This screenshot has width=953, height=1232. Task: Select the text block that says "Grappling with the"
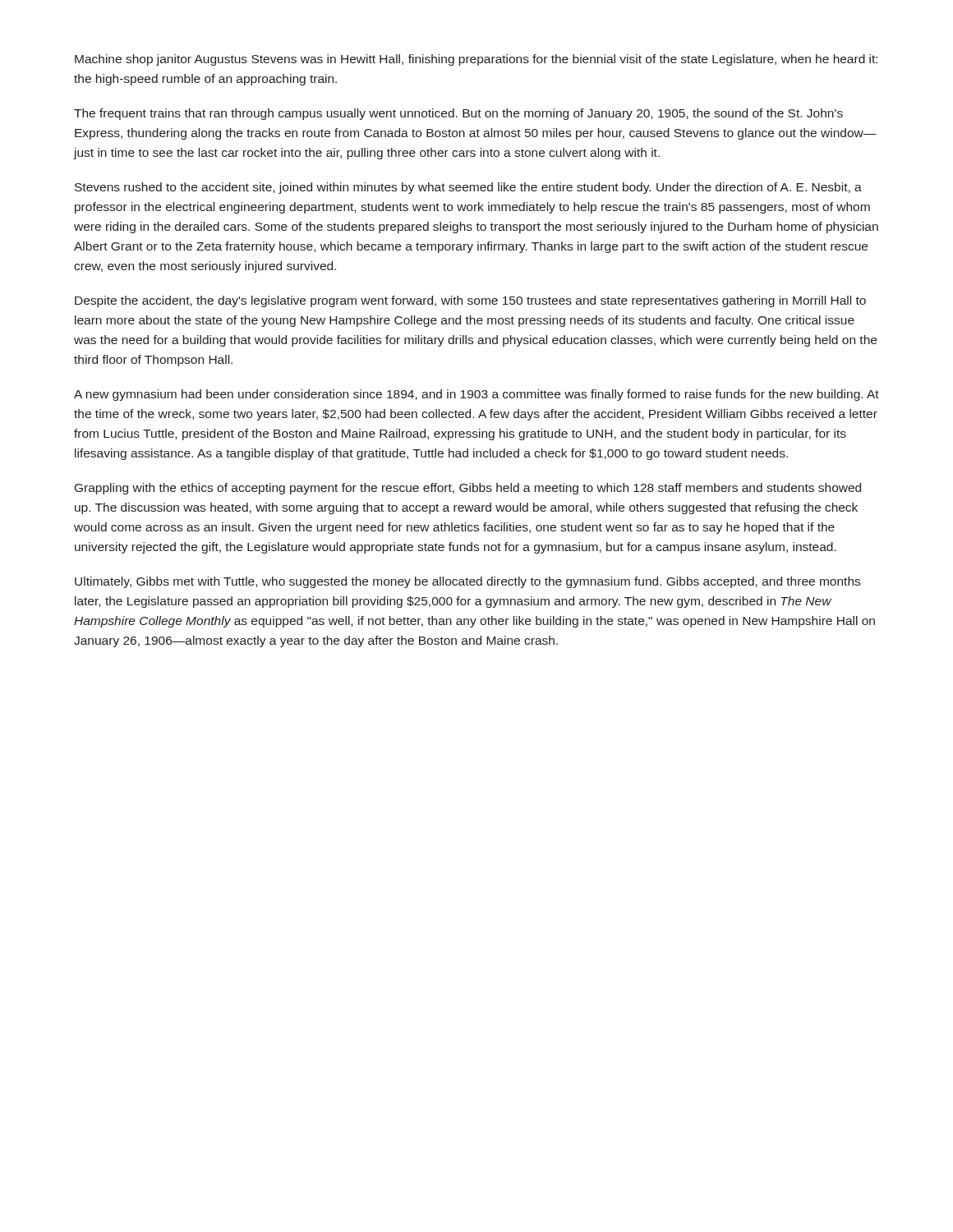[468, 517]
